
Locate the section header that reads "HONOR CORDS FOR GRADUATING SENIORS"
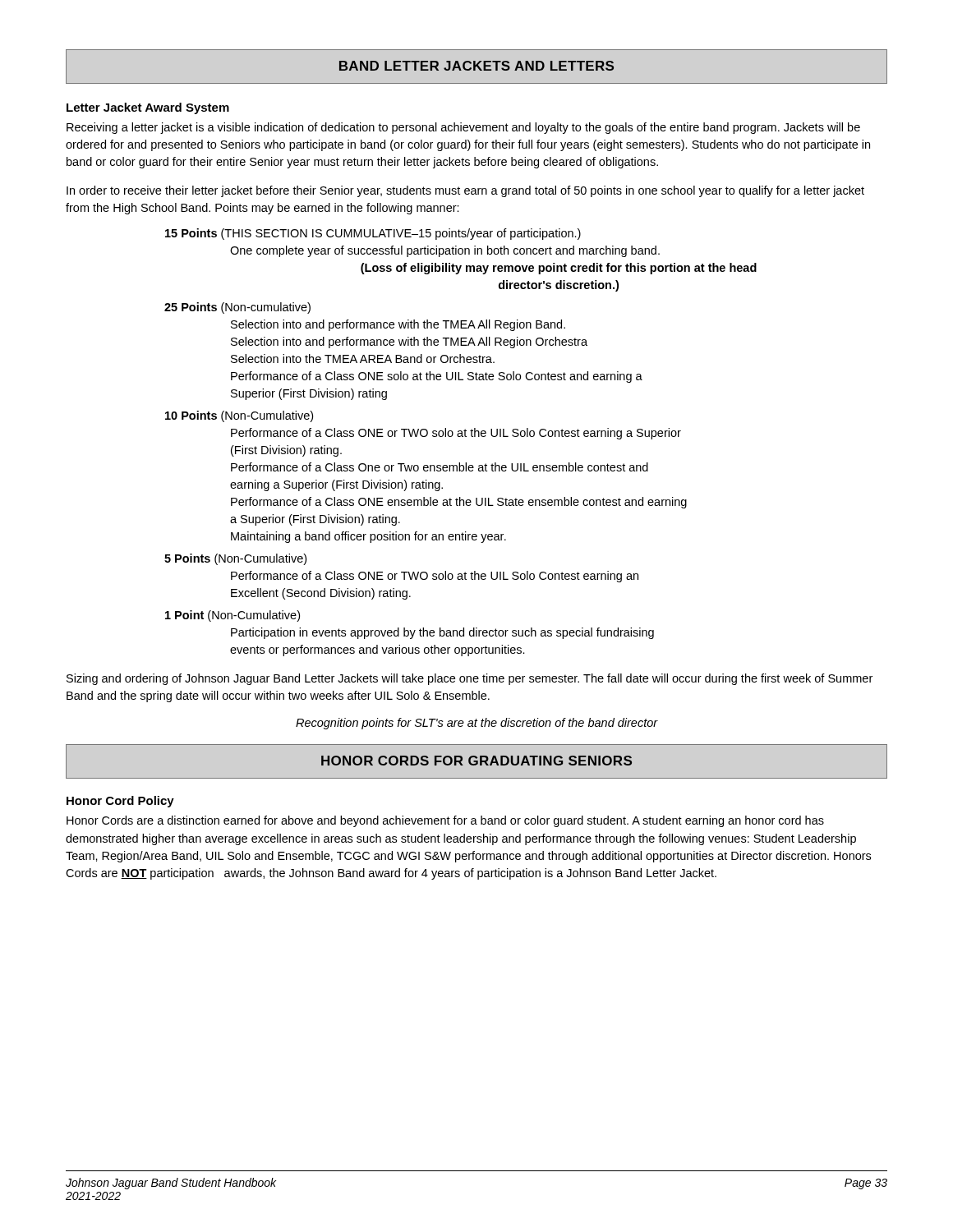click(x=476, y=761)
